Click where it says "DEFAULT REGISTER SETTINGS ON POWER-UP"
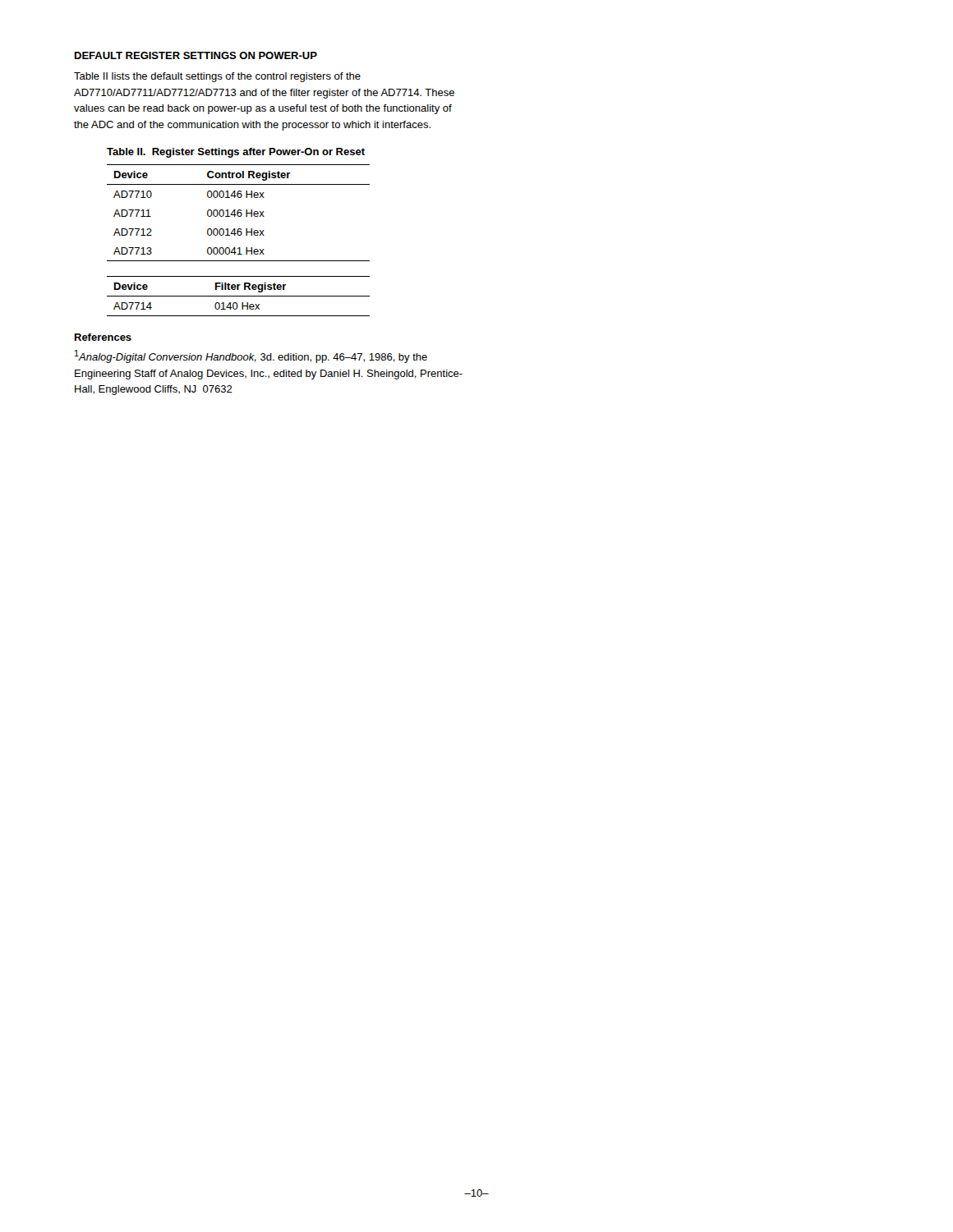 pyautogui.click(x=196, y=55)
